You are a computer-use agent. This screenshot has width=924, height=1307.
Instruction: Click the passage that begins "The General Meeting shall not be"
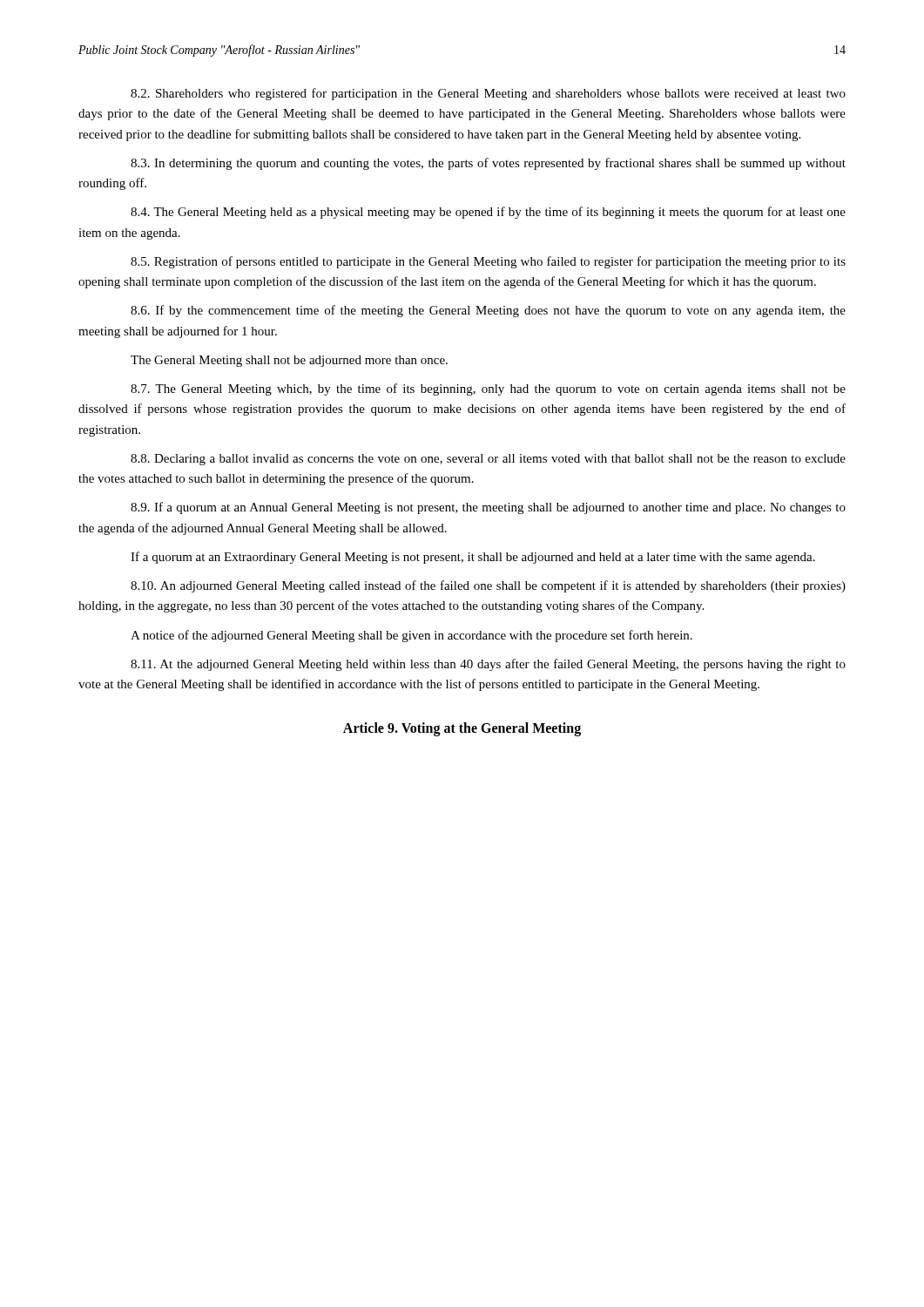tap(290, 360)
